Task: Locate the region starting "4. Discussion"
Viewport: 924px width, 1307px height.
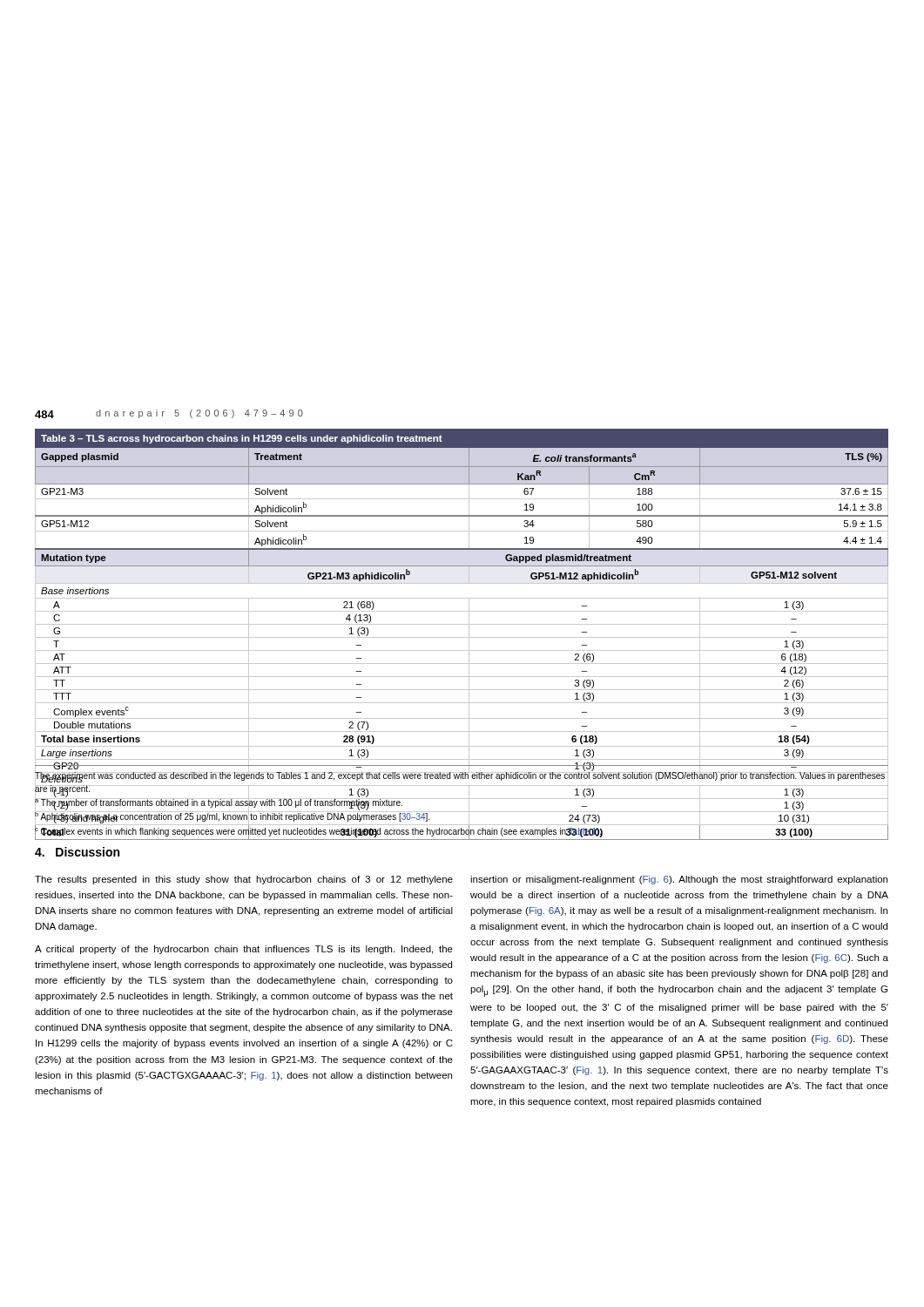Action: click(x=78, y=852)
